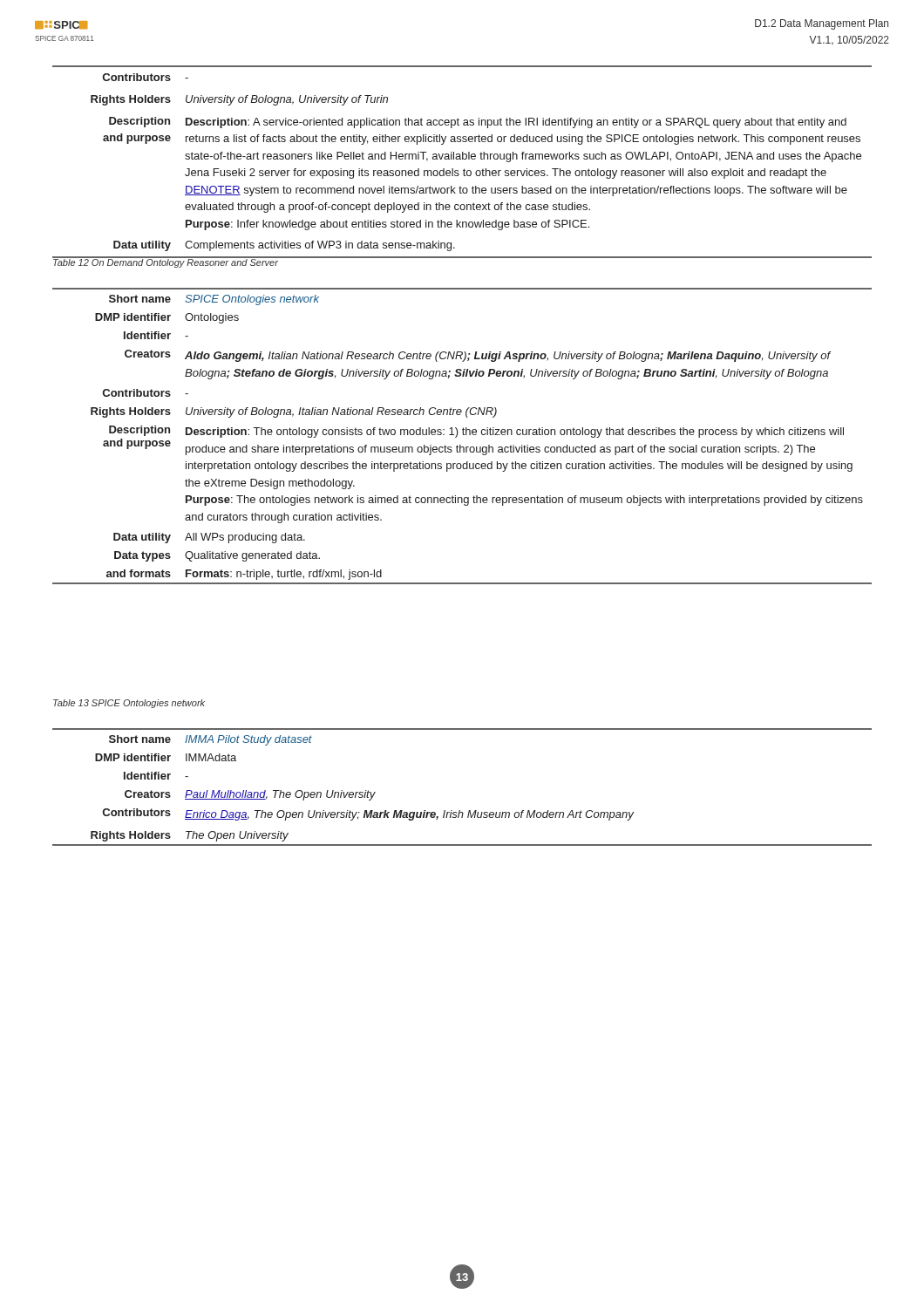Image resolution: width=924 pixels, height=1308 pixels.
Task: Click on the table containing "Paul Mulholland ,"
Action: [462, 787]
